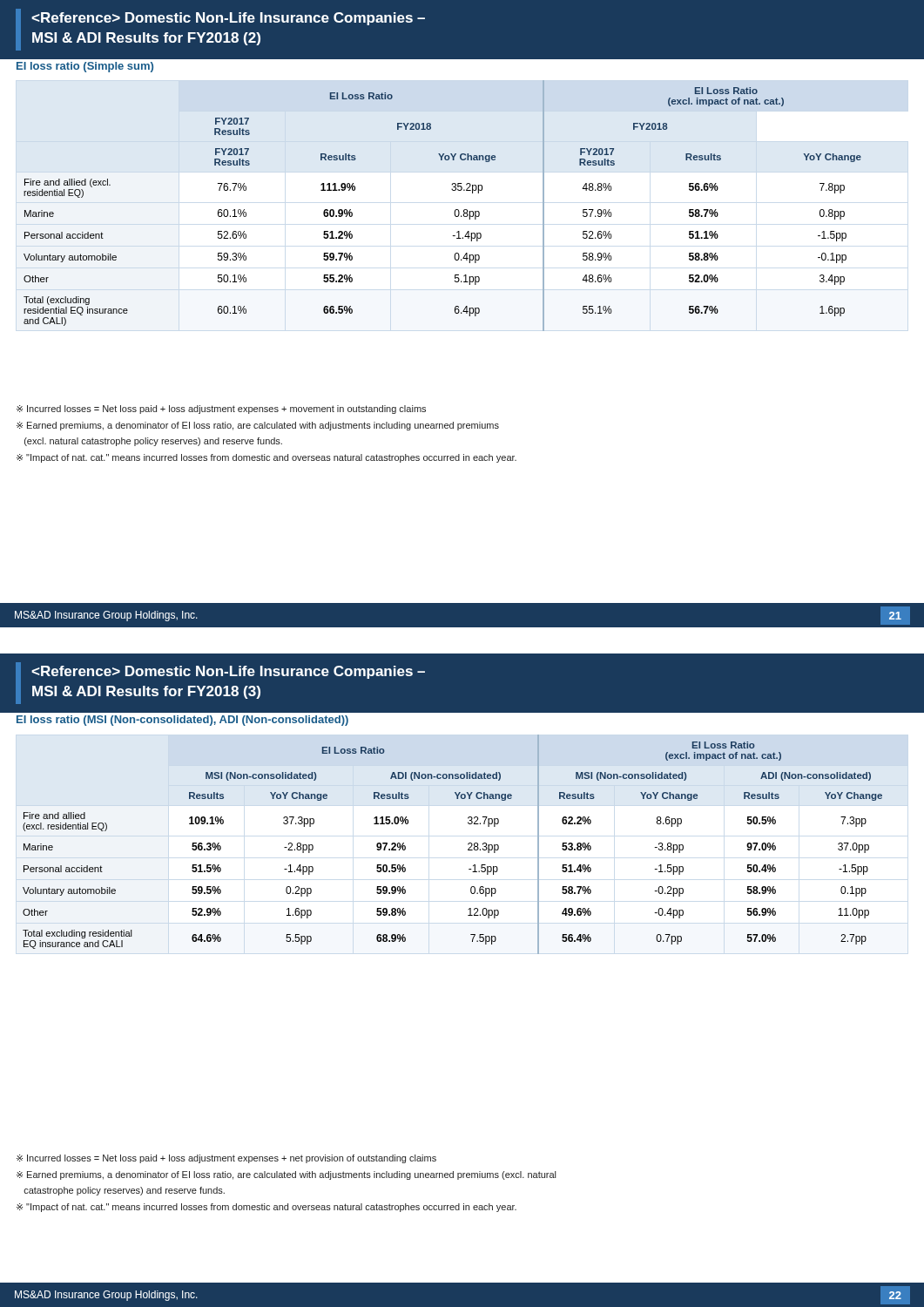The height and width of the screenshot is (1307, 924).
Task: Click on the section header with the text "EI loss ratio (MSI (Non-consolidated), ADI (Non-consolidated))"
Action: pos(182,719)
